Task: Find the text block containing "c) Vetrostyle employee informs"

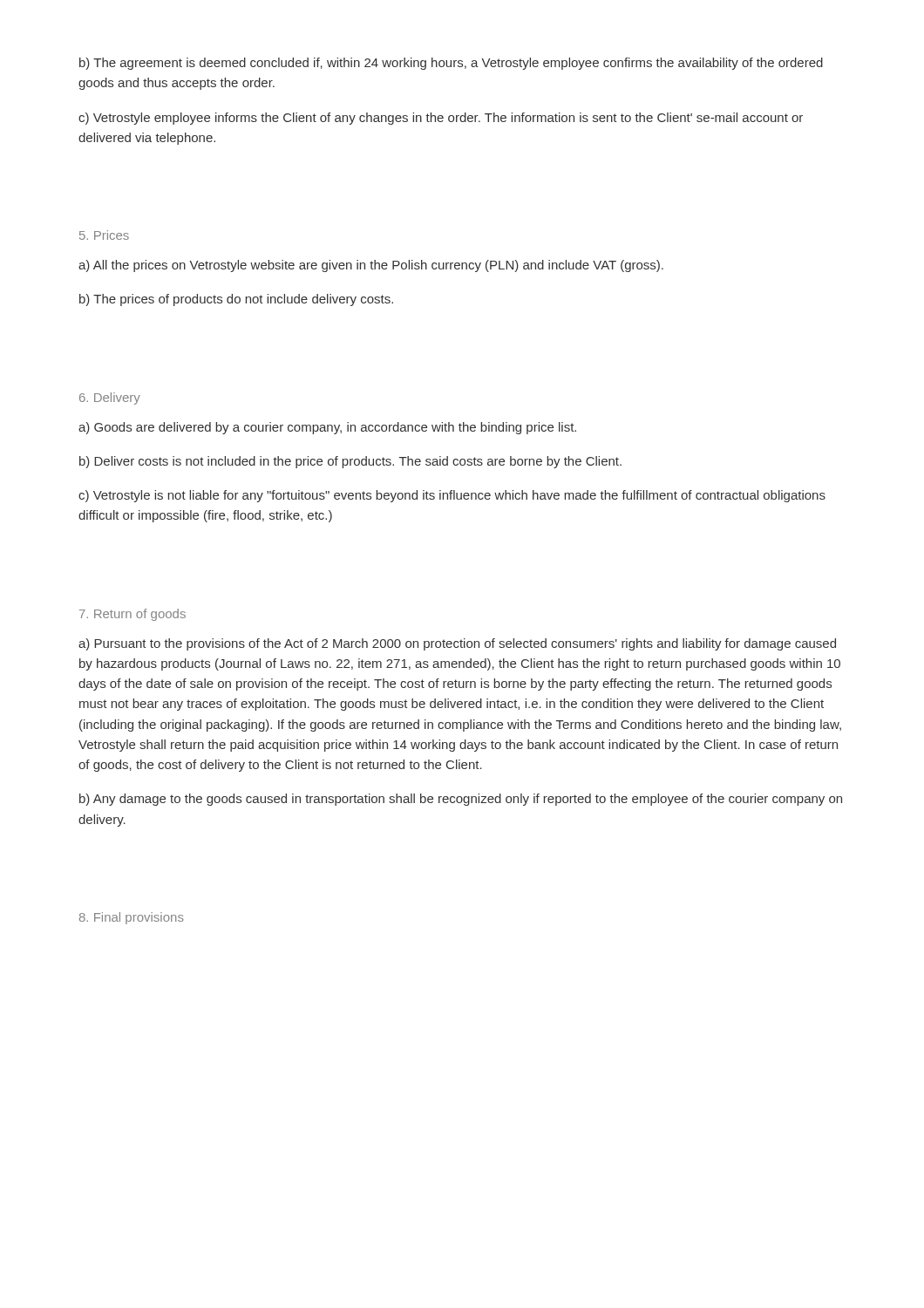Action: click(441, 127)
